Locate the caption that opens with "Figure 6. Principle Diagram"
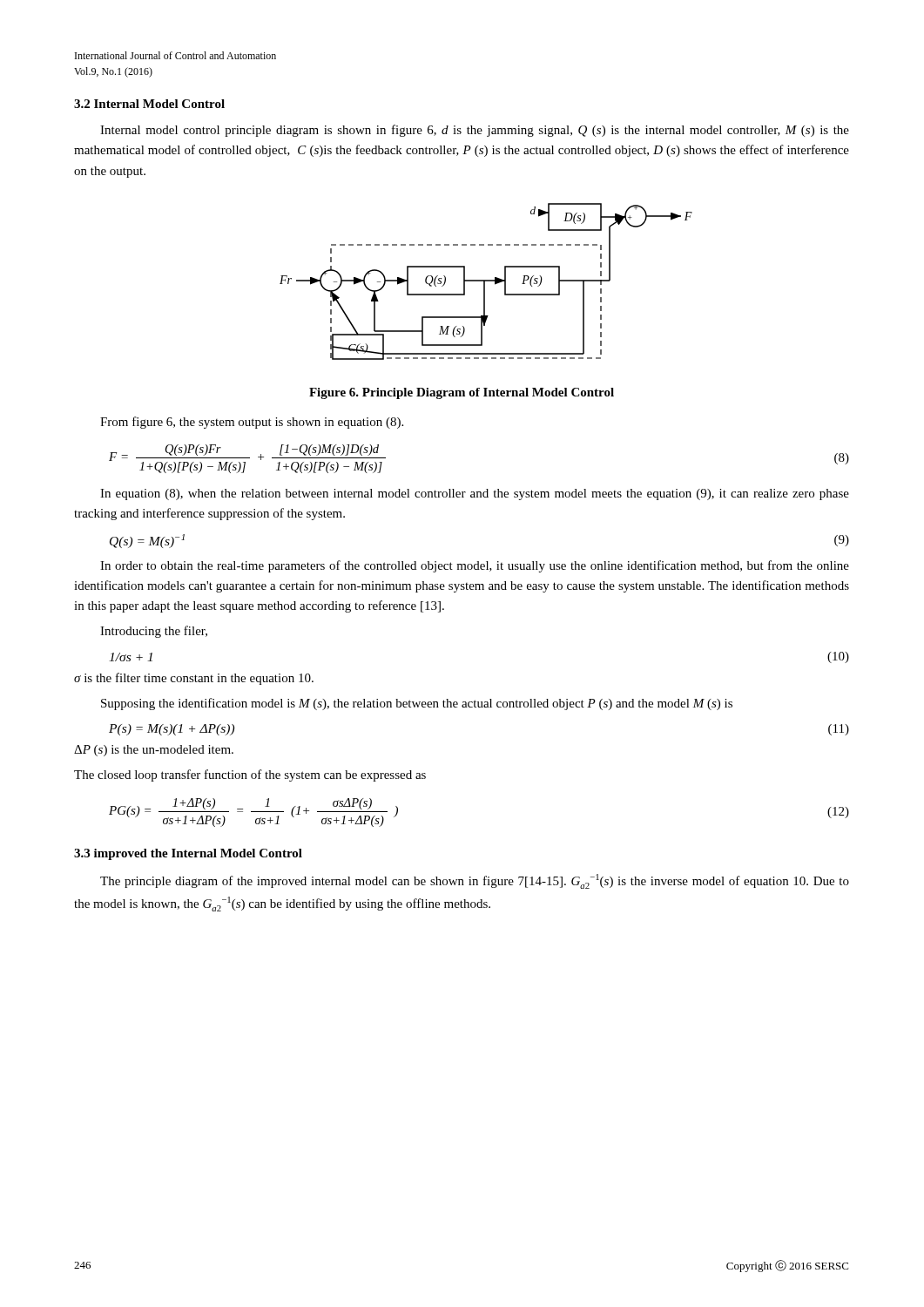924x1307 pixels. (x=462, y=392)
